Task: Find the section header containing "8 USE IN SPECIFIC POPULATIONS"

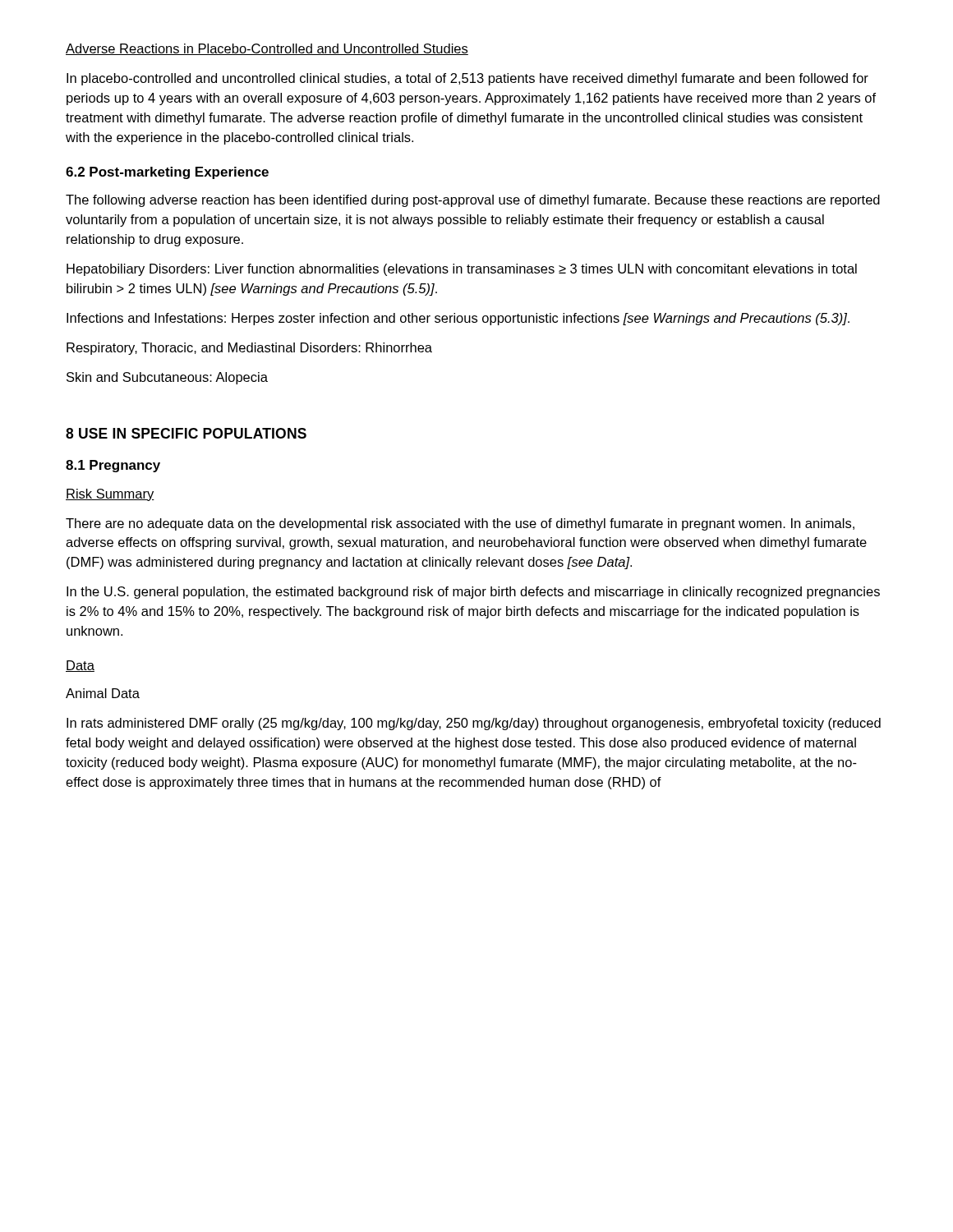Action: point(186,433)
